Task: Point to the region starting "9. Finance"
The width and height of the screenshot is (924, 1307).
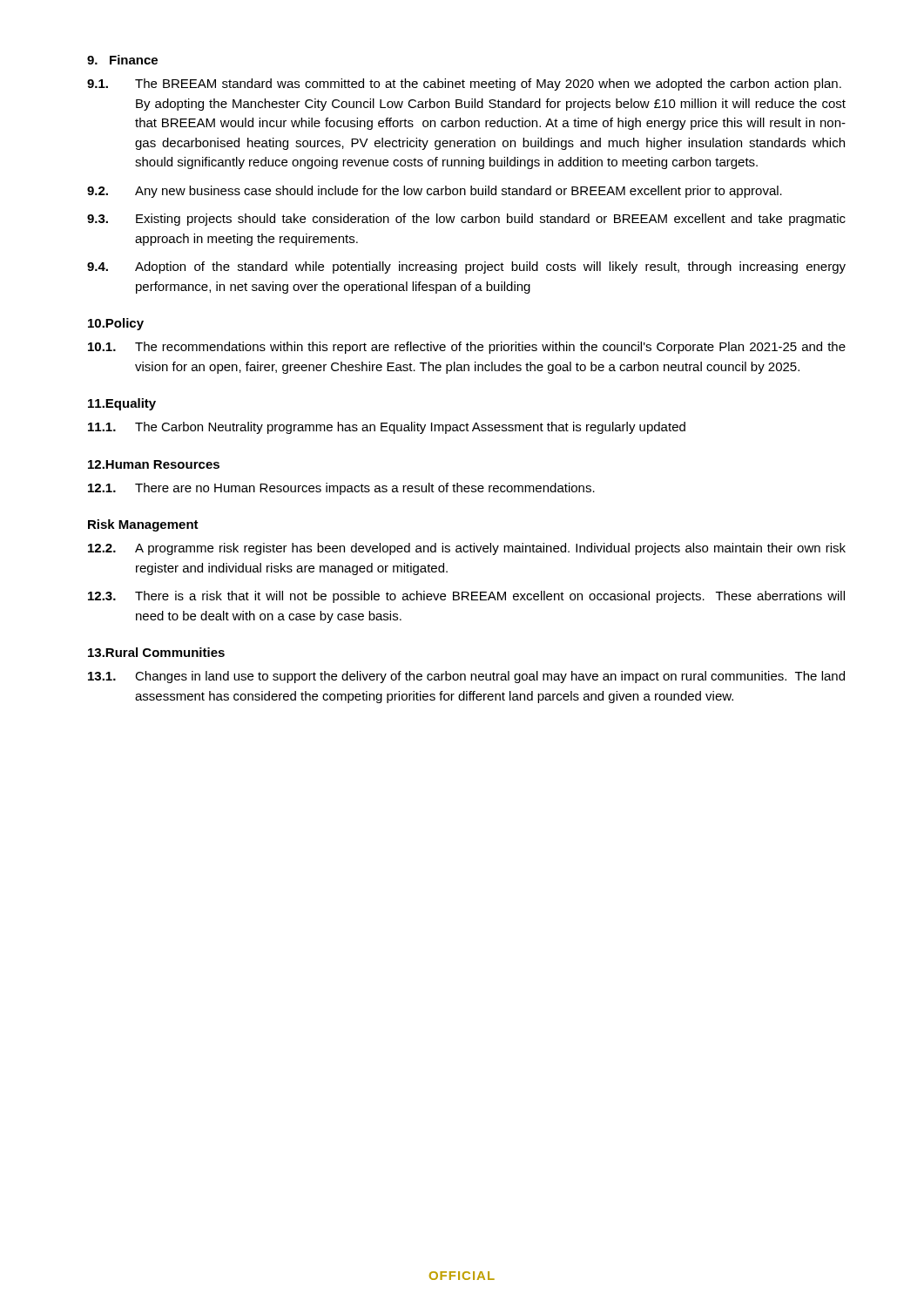Action: point(123,60)
